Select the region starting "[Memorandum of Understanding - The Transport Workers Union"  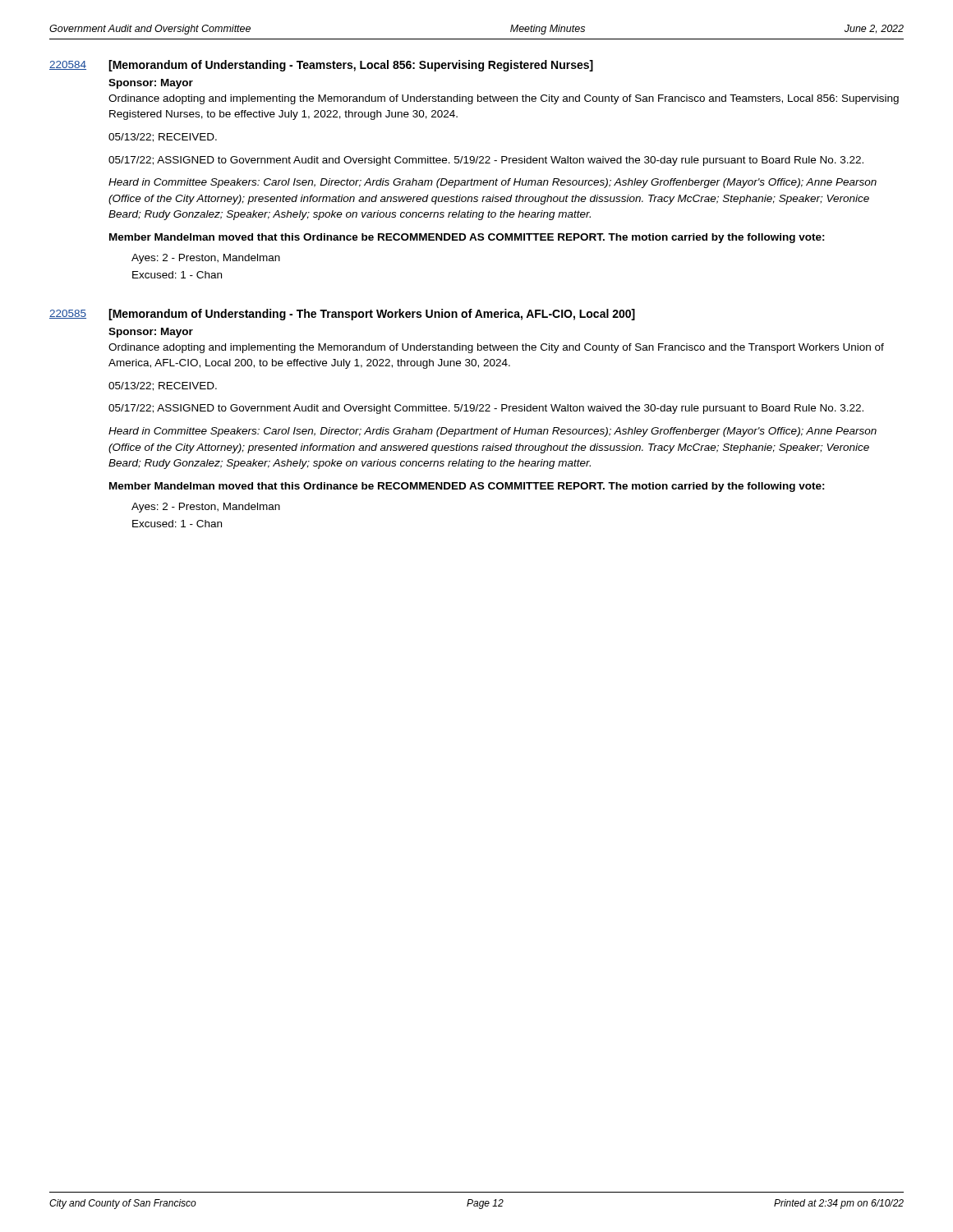[372, 314]
